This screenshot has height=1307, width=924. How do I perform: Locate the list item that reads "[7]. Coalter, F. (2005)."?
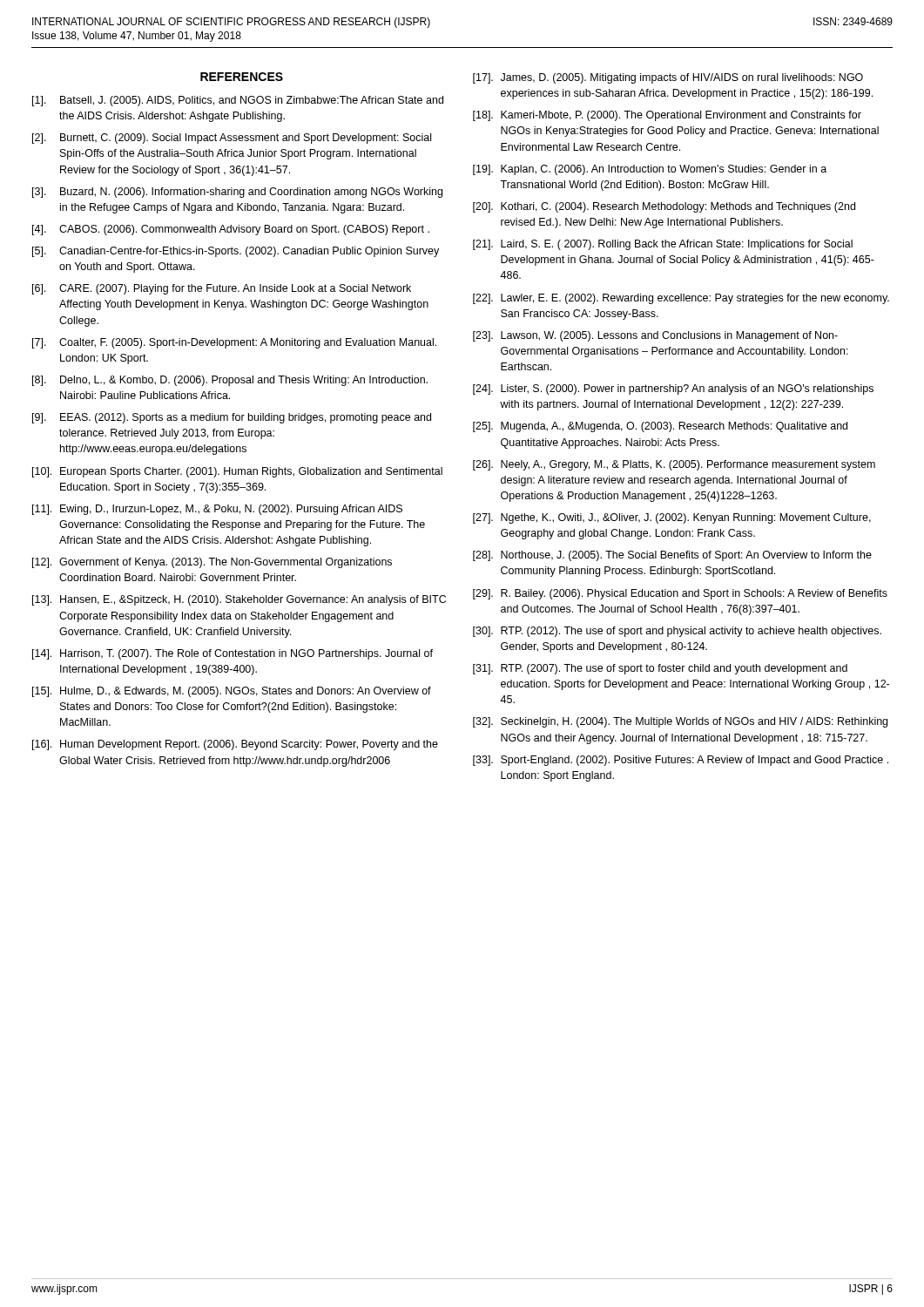pos(241,350)
